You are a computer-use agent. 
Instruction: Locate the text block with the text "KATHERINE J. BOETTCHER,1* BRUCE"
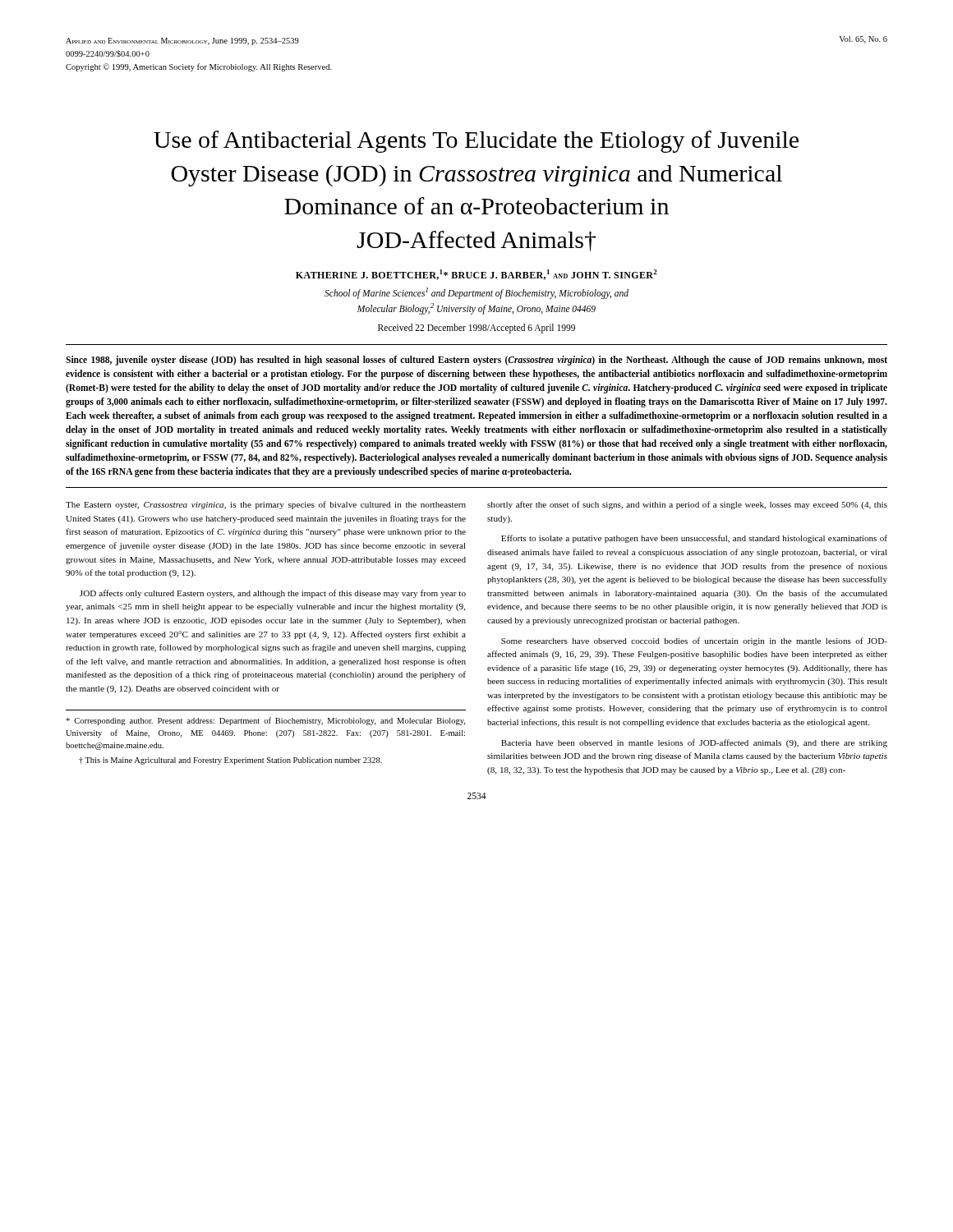point(476,274)
